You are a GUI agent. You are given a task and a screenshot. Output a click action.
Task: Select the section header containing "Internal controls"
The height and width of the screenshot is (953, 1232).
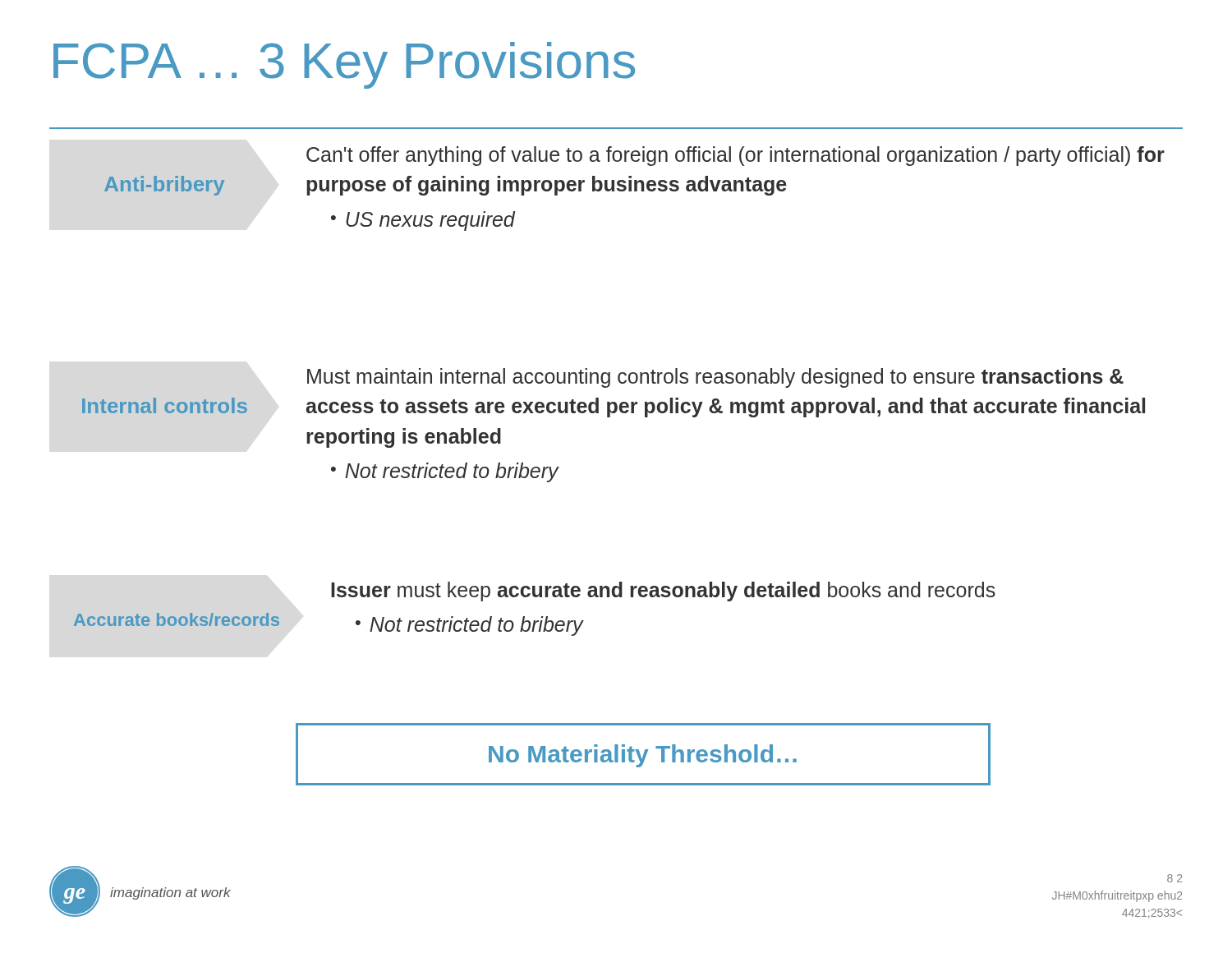tap(164, 407)
